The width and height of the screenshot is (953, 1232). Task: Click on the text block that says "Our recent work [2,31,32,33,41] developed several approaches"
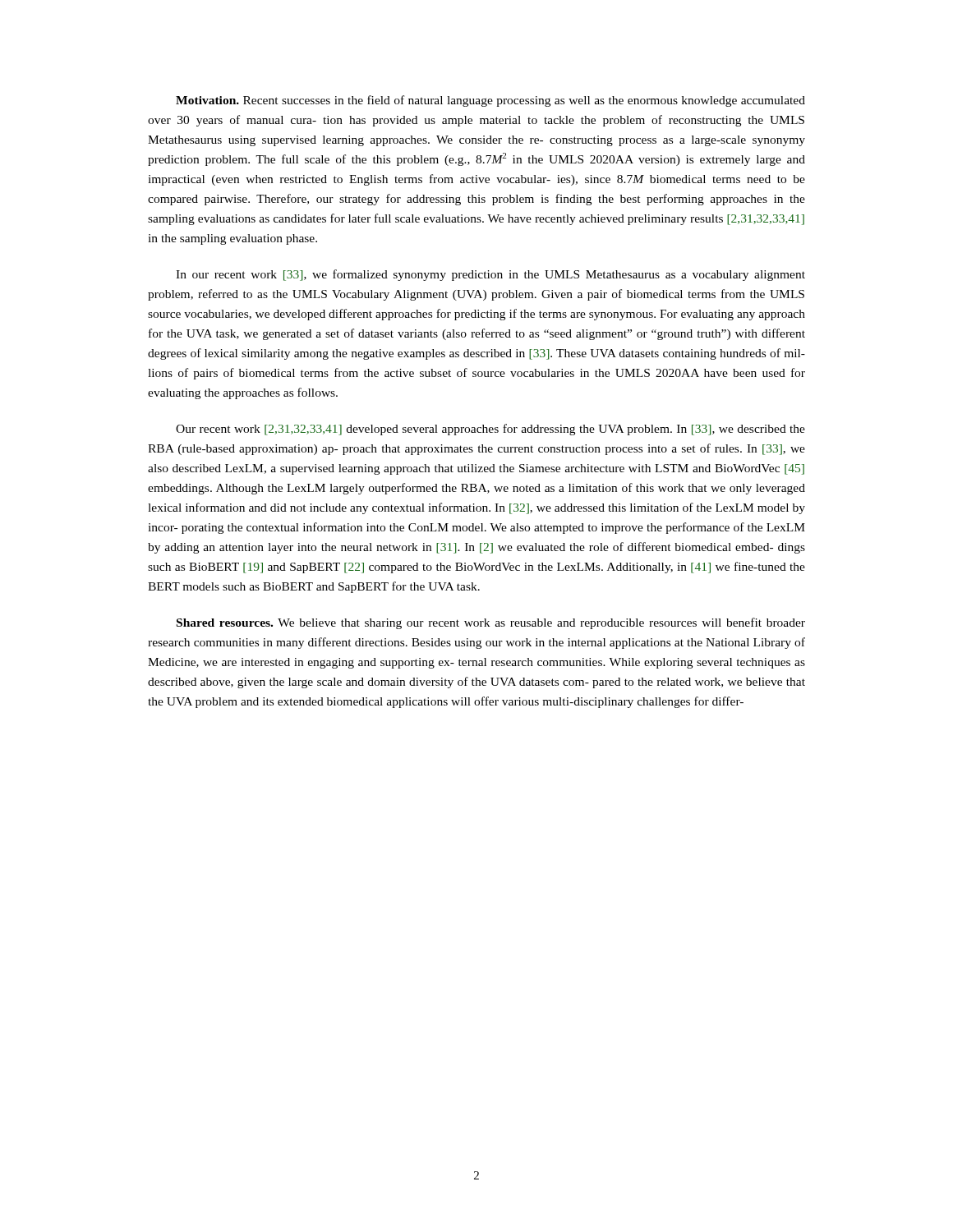[x=476, y=507]
